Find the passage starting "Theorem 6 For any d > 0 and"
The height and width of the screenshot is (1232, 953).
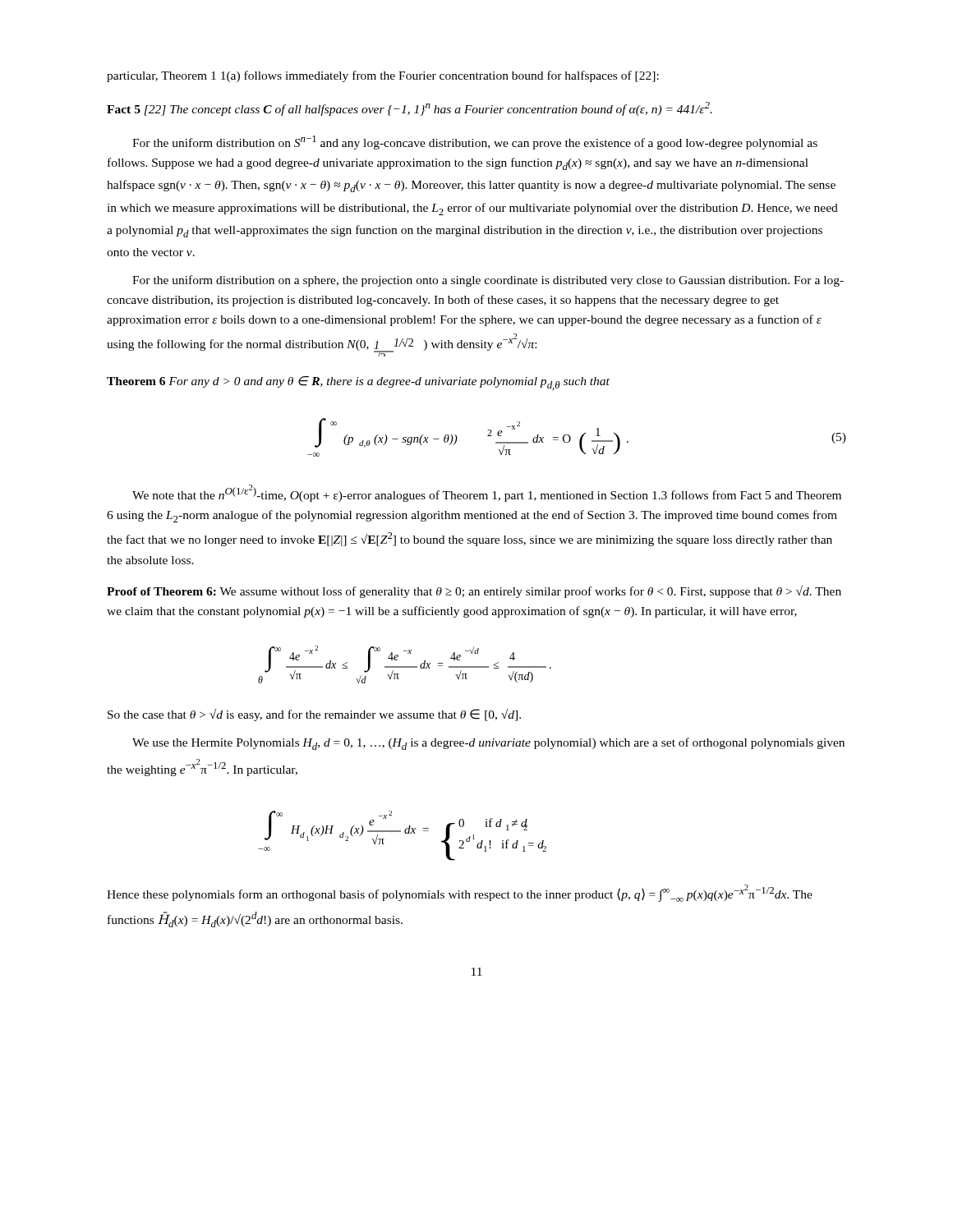pyautogui.click(x=358, y=382)
